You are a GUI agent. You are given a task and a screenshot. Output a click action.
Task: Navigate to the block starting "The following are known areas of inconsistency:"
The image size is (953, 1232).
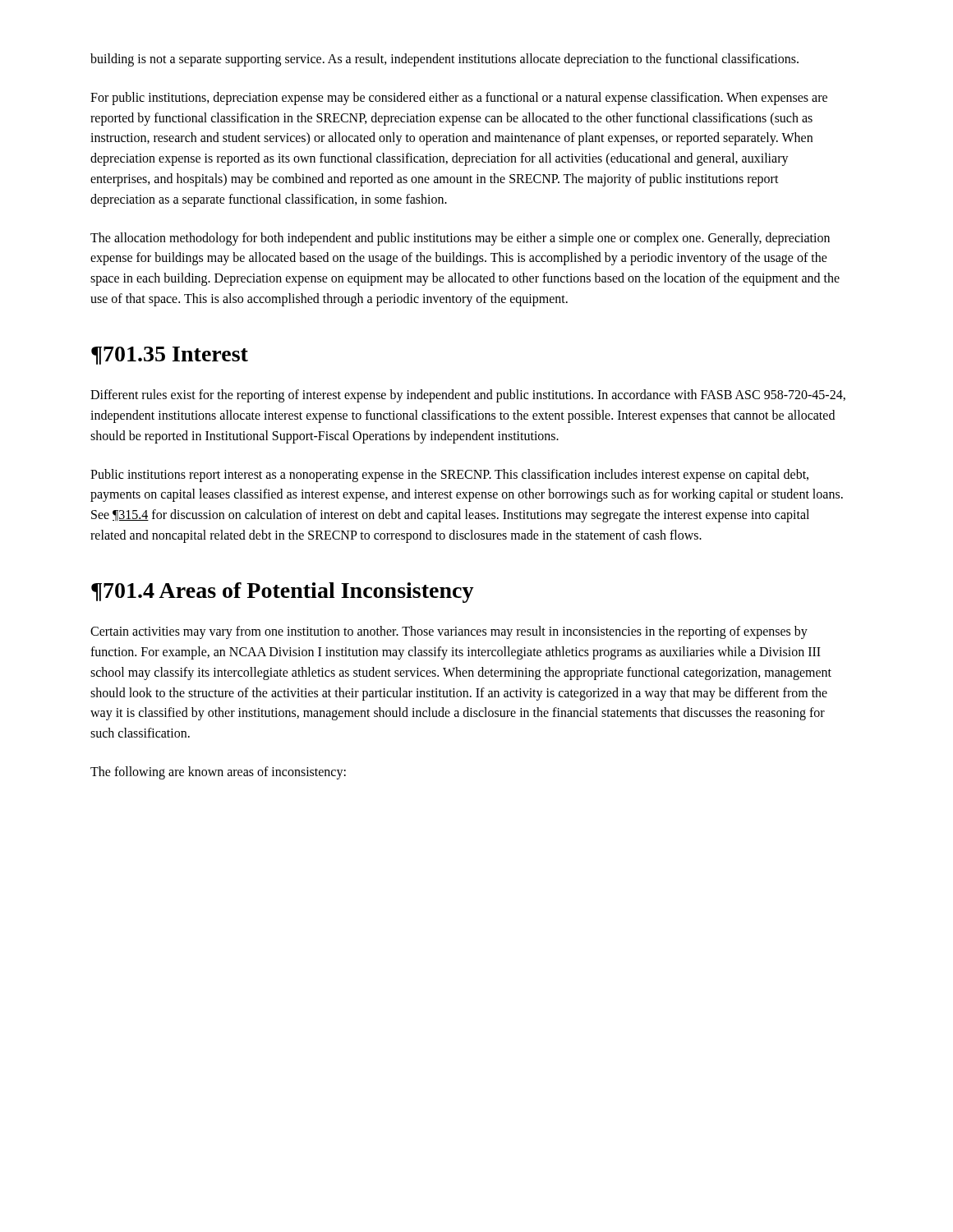(x=218, y=772)
